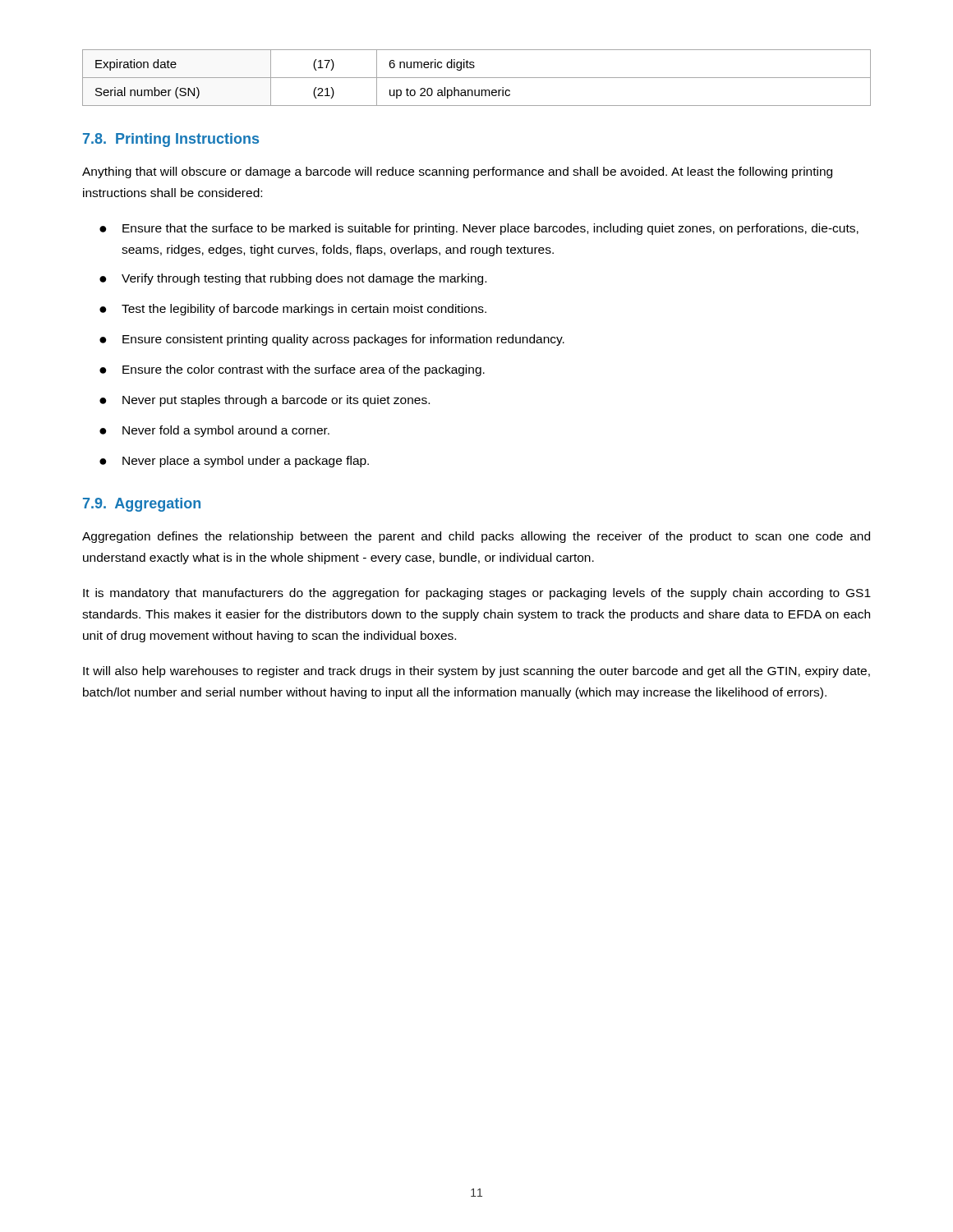Find the block starting "Aggregation defines the relationship between the"

[476, 547]
